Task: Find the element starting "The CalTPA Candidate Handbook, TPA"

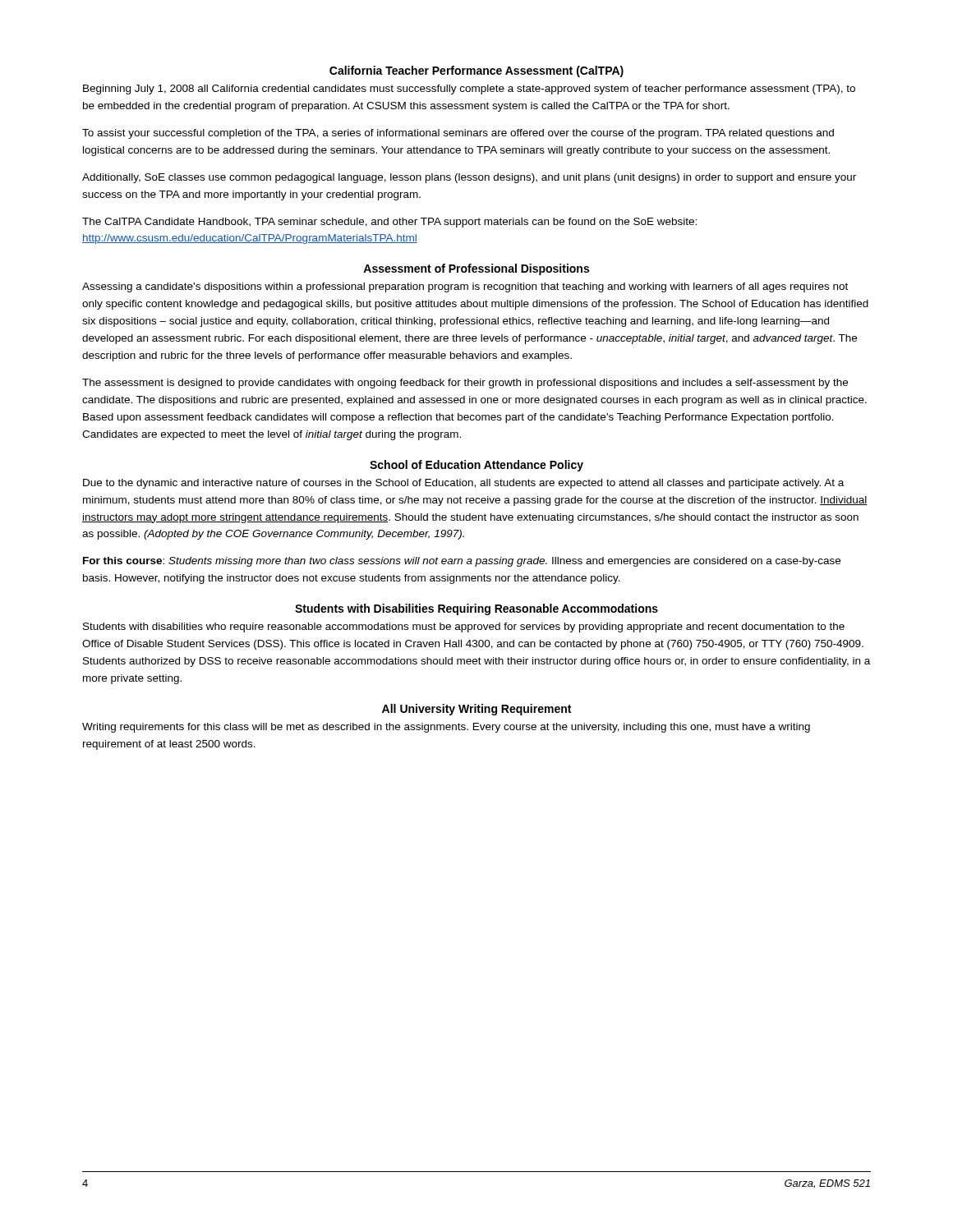Action: point(390,230)
